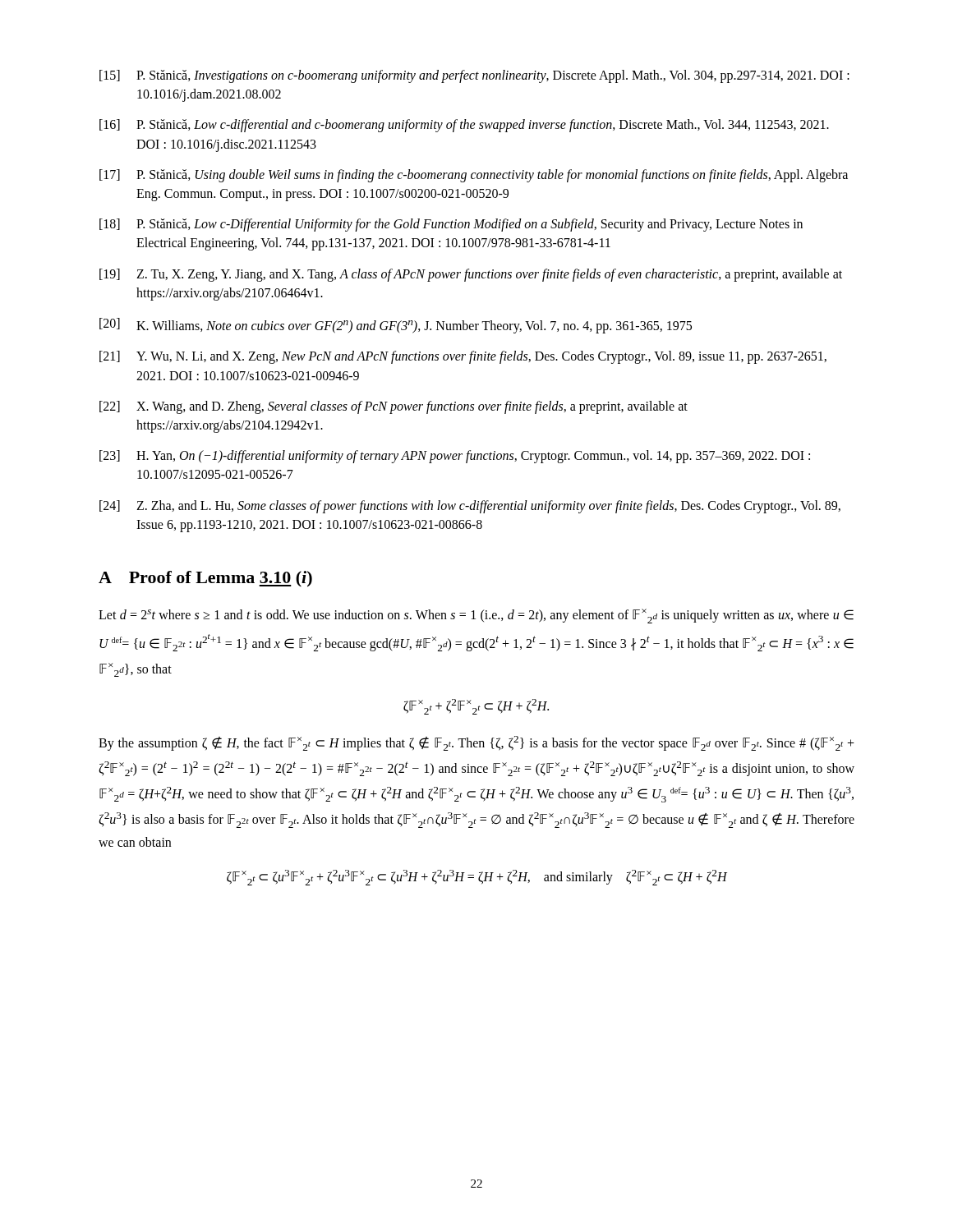Locate the list item containing "[16] P. Stănică, Low"

tap(476, 134)
